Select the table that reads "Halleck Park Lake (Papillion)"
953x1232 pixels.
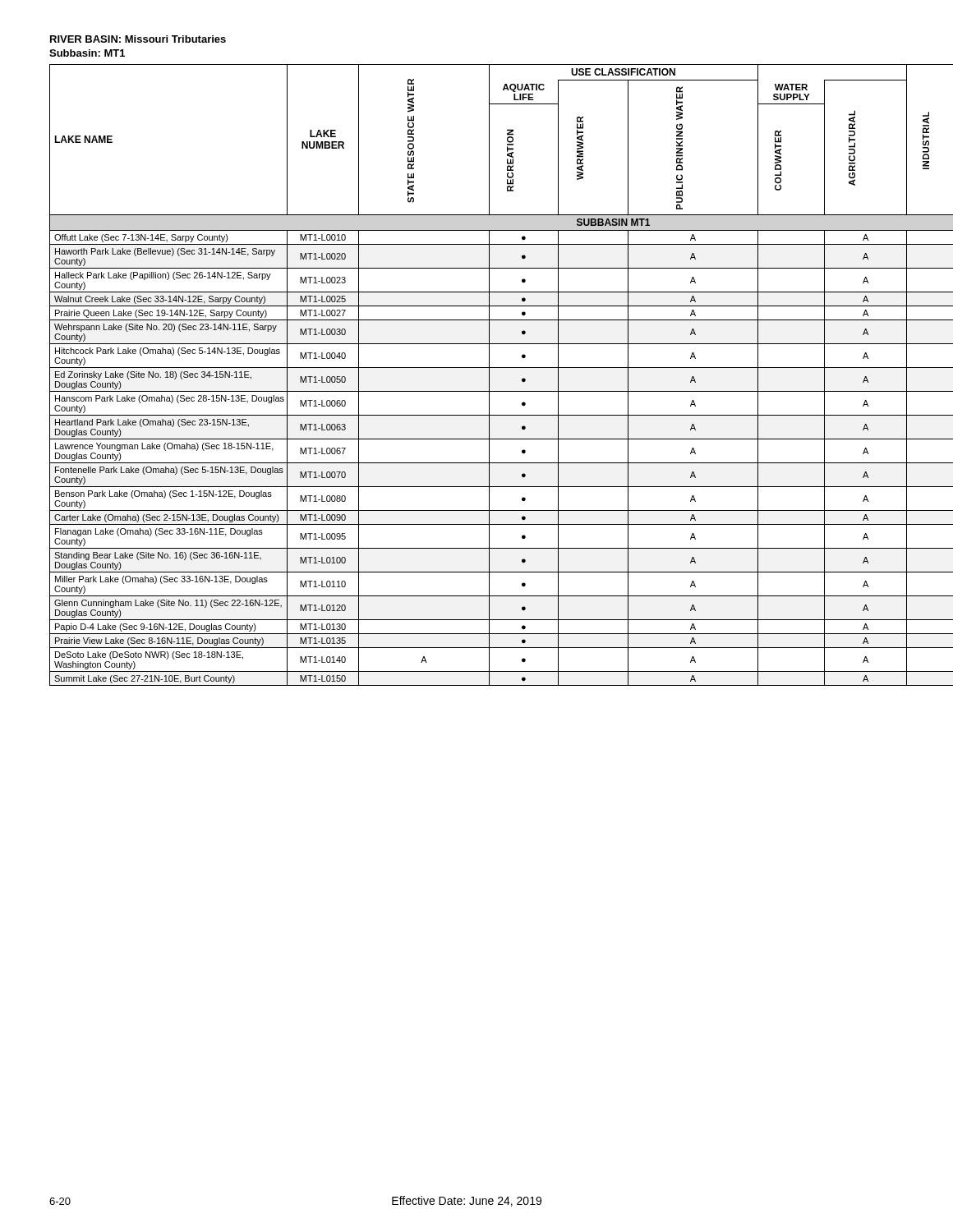pos(481,375)
